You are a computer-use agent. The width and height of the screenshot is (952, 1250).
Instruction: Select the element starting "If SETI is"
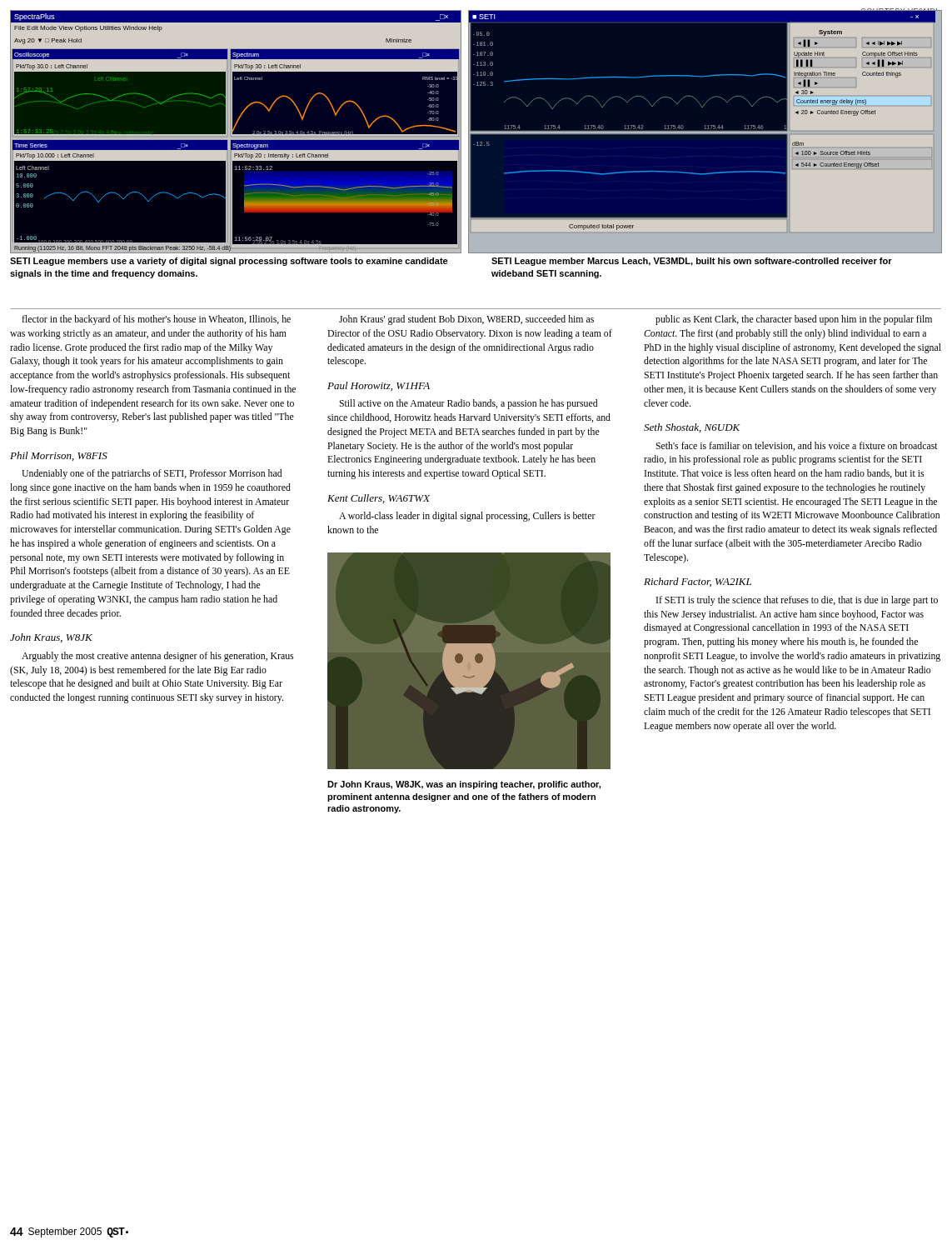click(x=792, y=663)
